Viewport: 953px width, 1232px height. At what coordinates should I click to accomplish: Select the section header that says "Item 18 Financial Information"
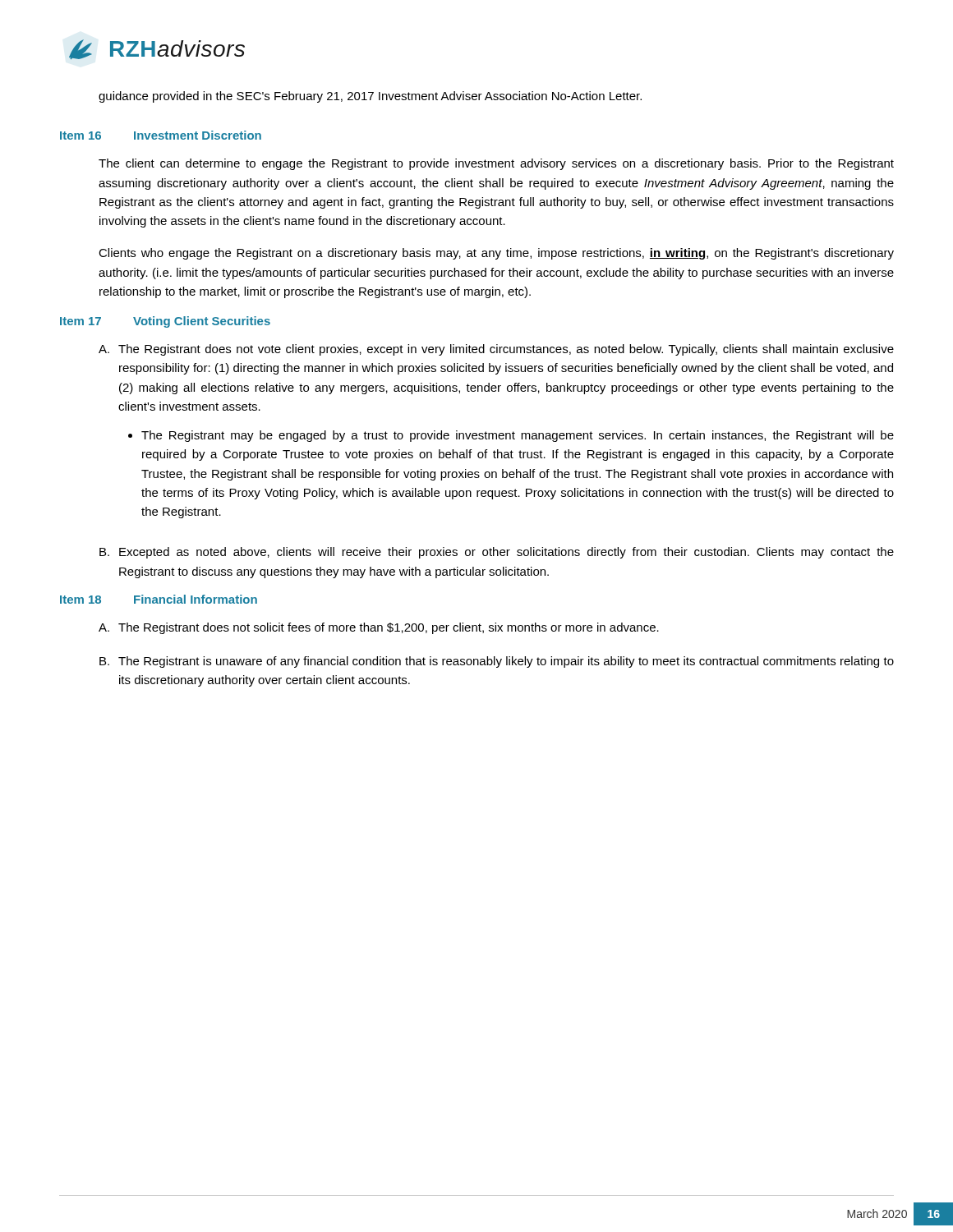(158, 599)
